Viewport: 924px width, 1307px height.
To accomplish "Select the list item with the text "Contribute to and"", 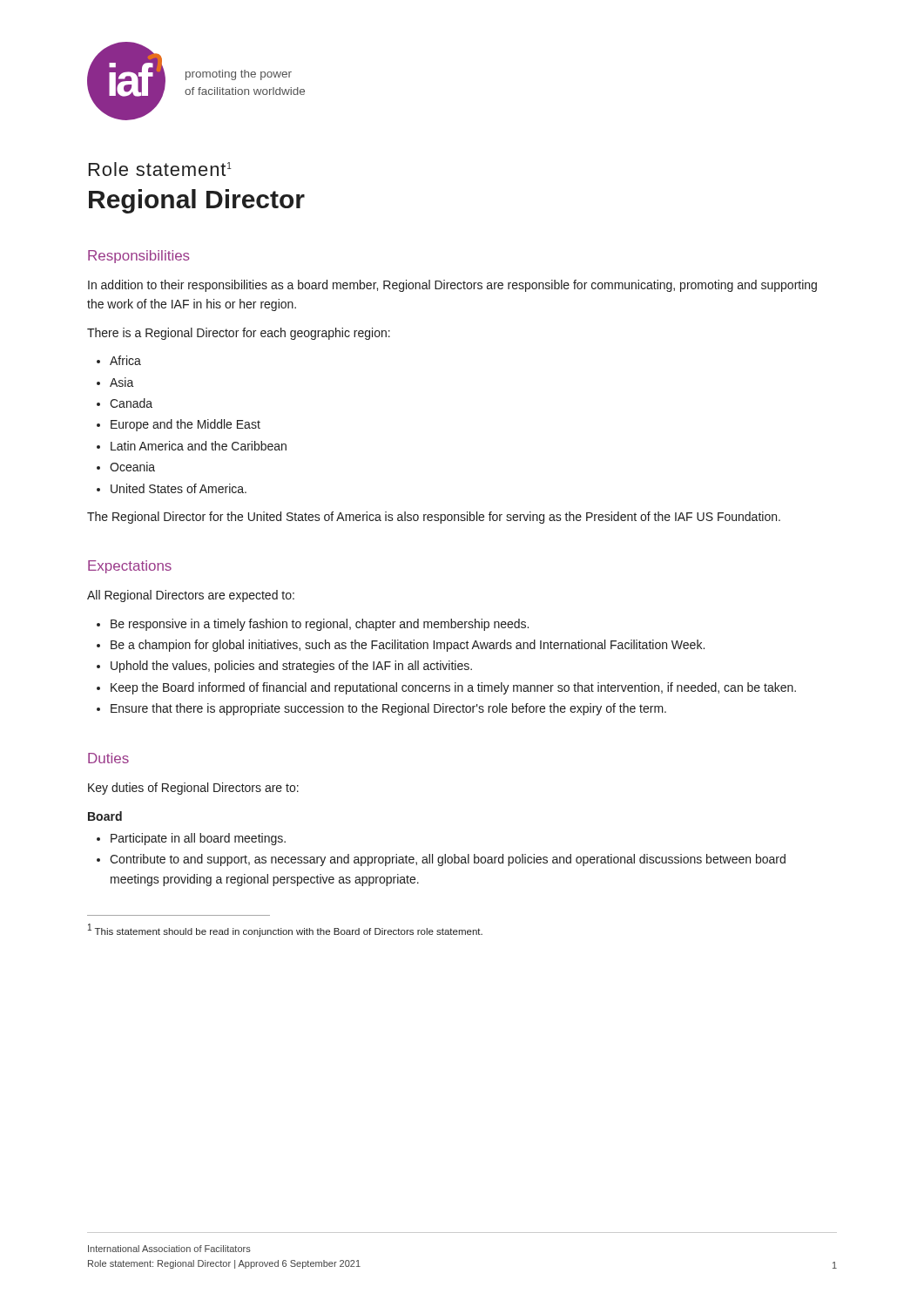I will coord(448,869).
